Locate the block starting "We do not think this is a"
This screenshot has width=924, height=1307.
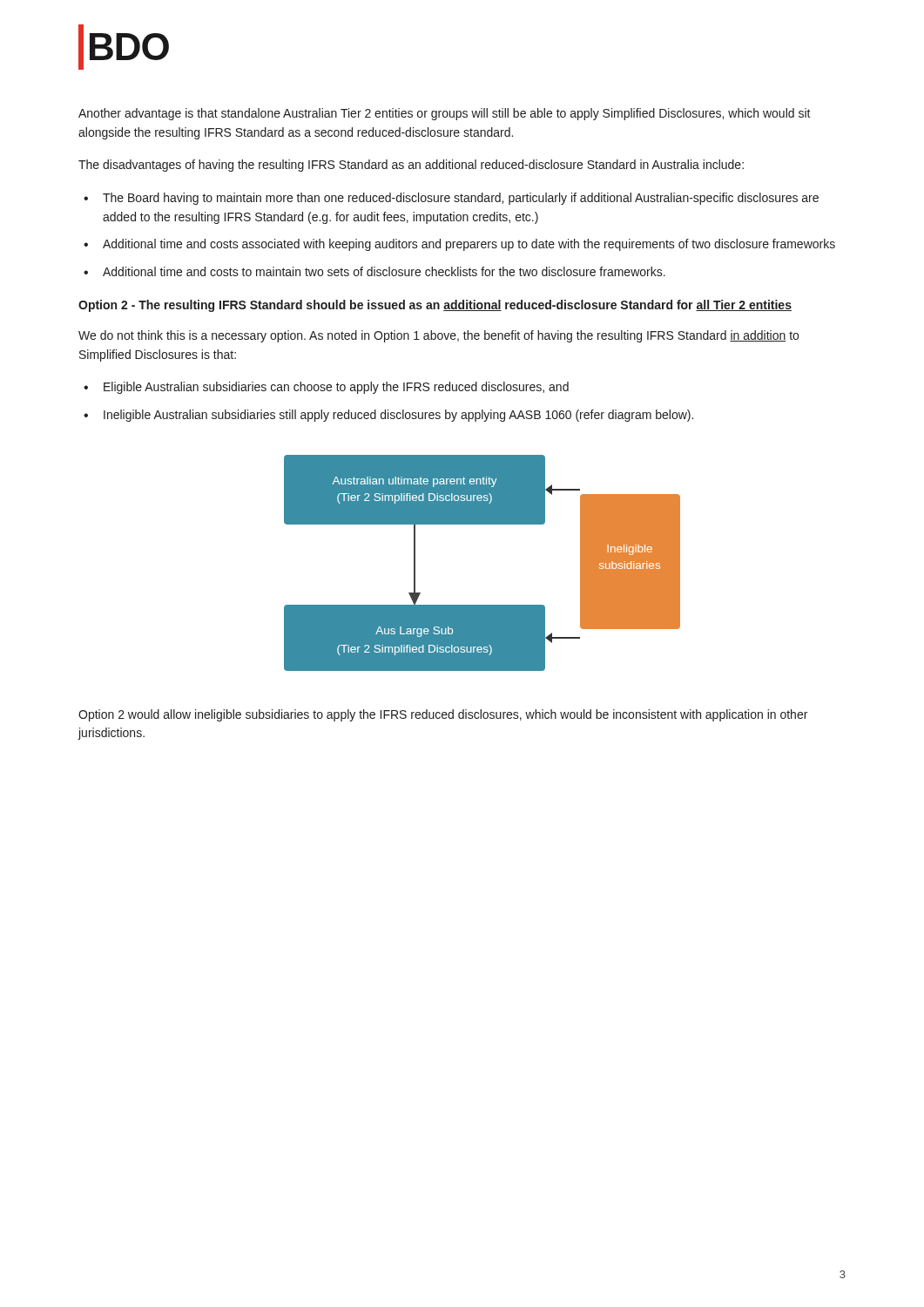pos(439,345)
